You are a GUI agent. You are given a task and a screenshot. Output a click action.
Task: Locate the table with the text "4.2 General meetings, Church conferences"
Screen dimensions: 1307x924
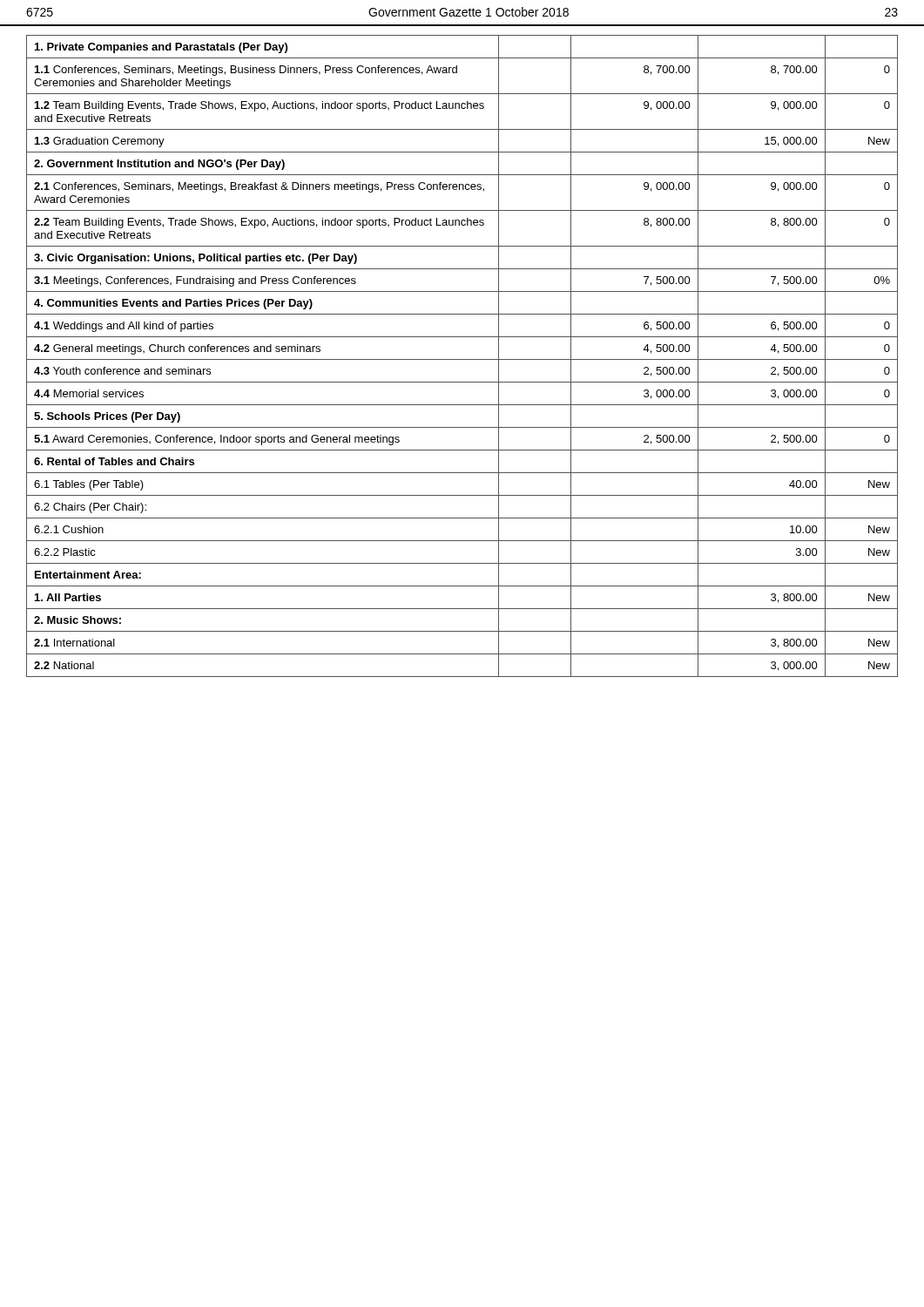coord(462,356)
